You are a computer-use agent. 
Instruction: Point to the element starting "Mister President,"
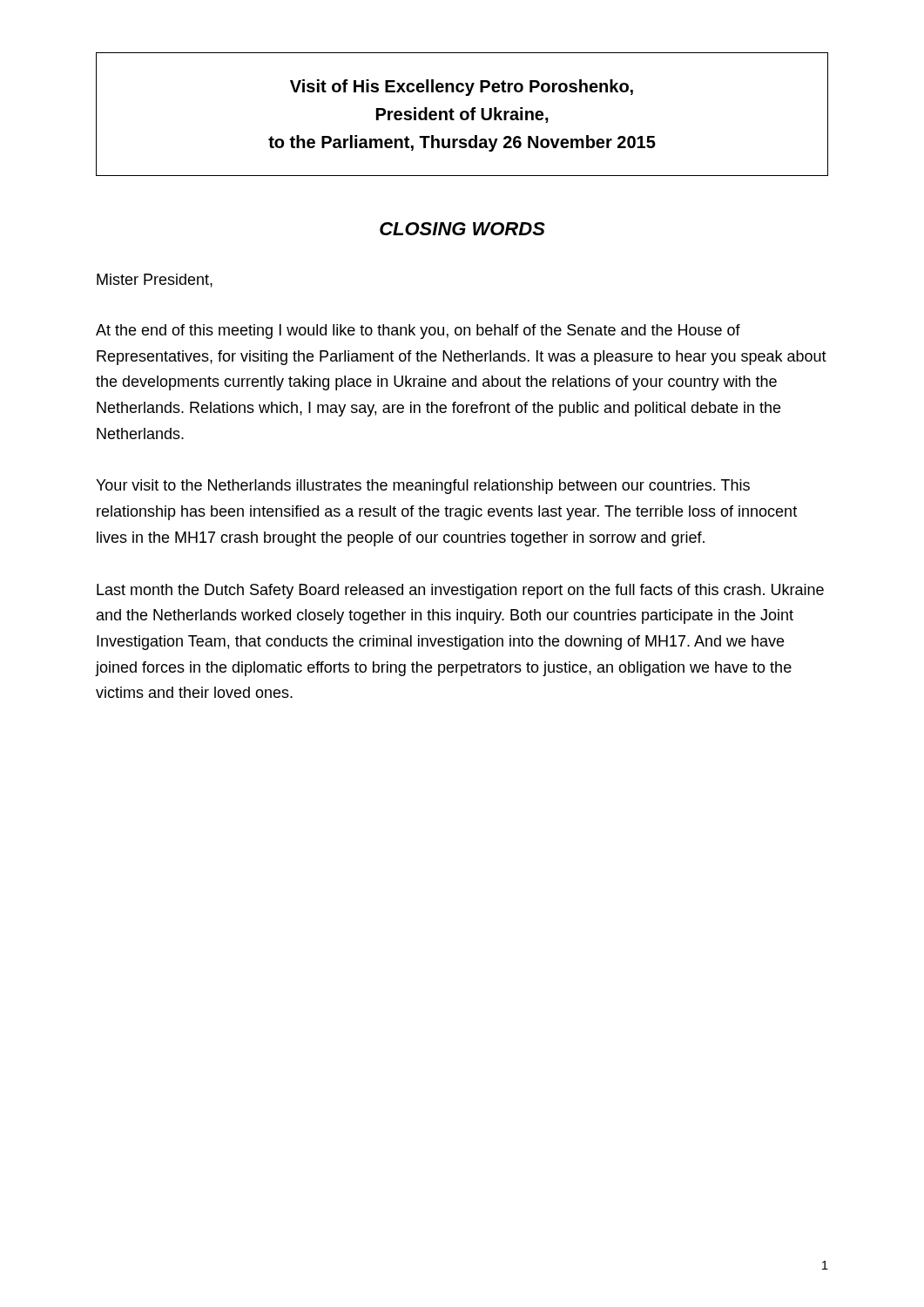coord(155,280)
